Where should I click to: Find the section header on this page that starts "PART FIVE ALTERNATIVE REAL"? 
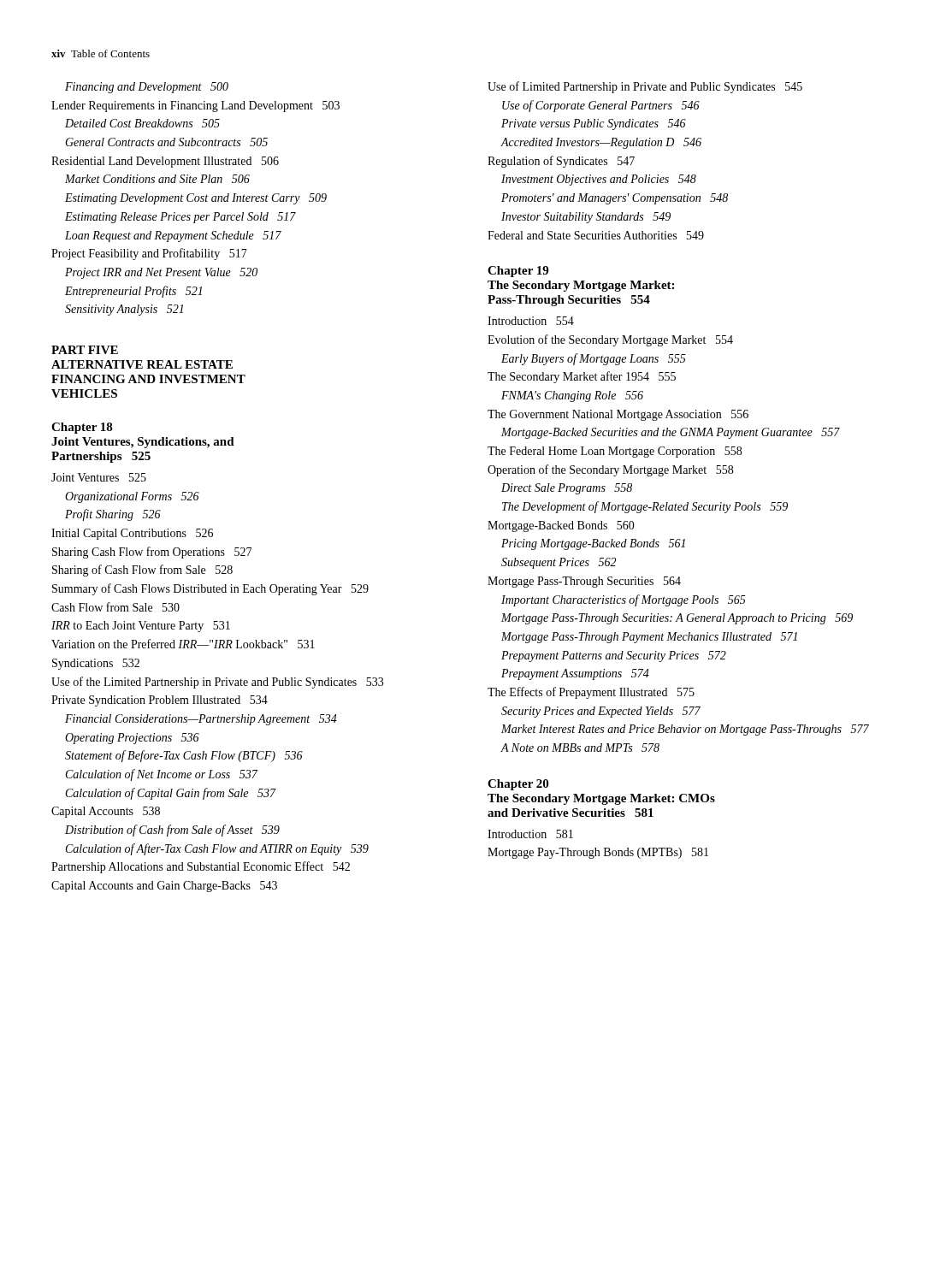tap(252, 372)
